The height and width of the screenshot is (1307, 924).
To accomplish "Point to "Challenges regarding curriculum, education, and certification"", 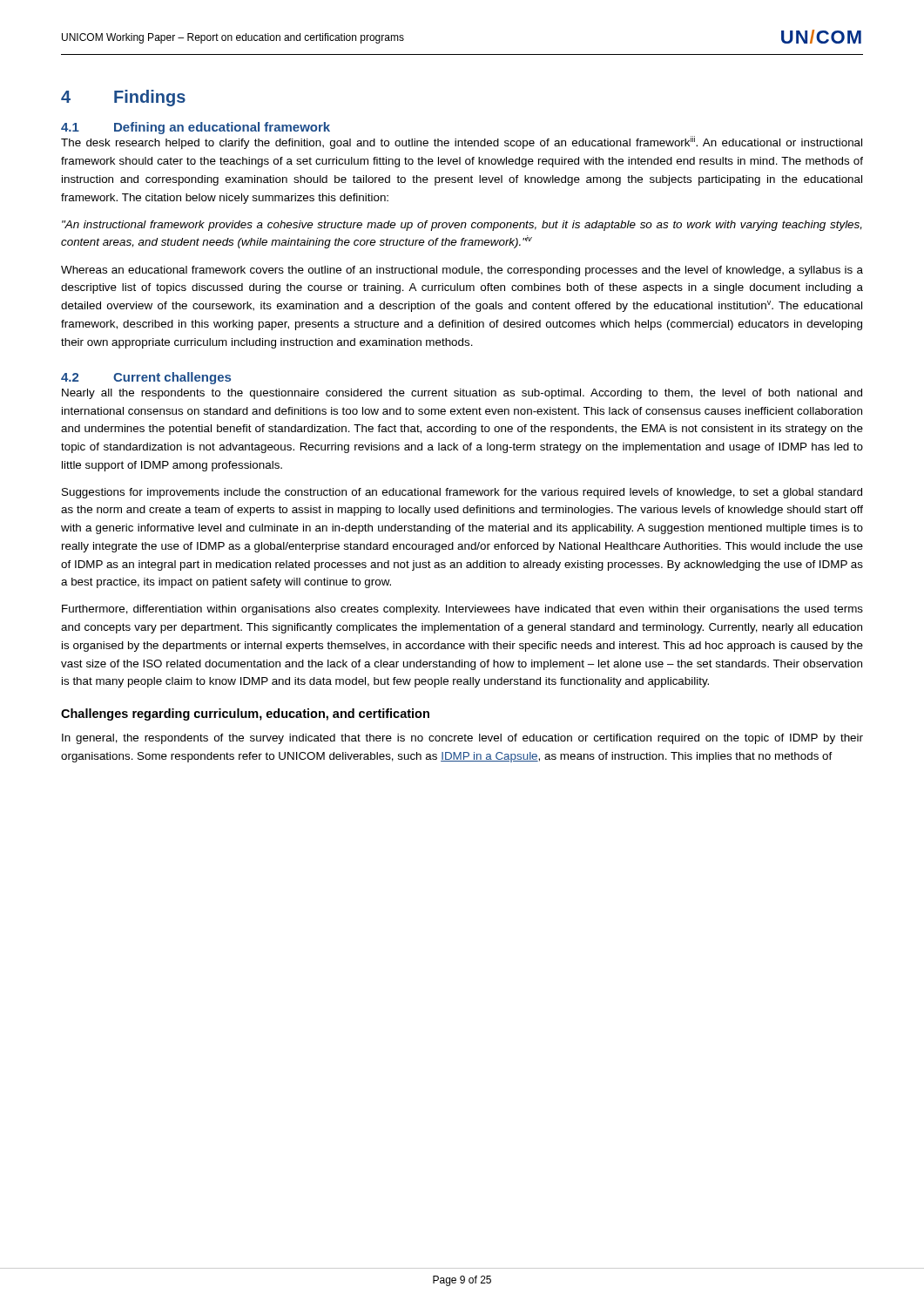I will [x=245, y=714].
